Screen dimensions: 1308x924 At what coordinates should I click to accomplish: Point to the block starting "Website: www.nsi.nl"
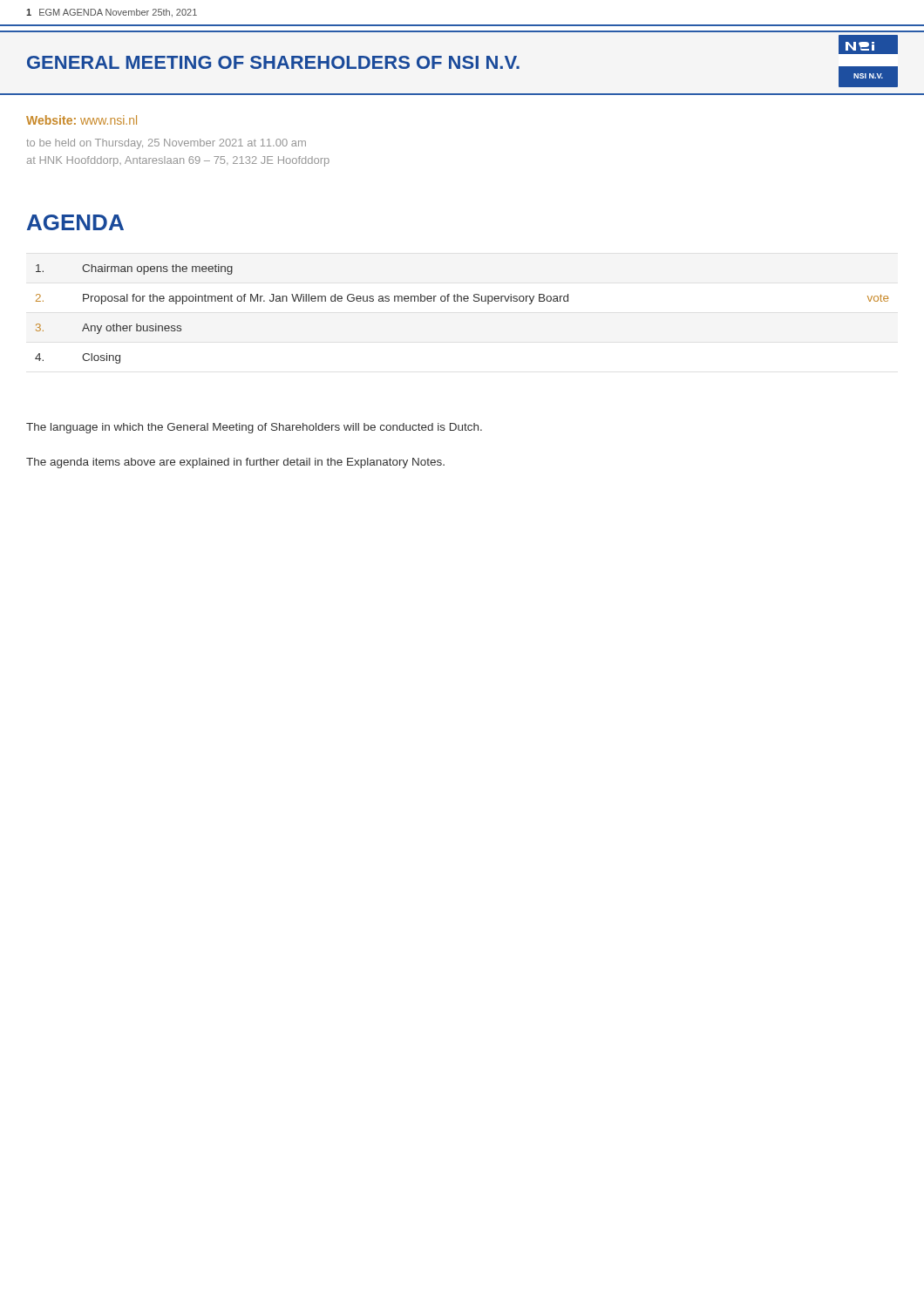tap(82, 120)
